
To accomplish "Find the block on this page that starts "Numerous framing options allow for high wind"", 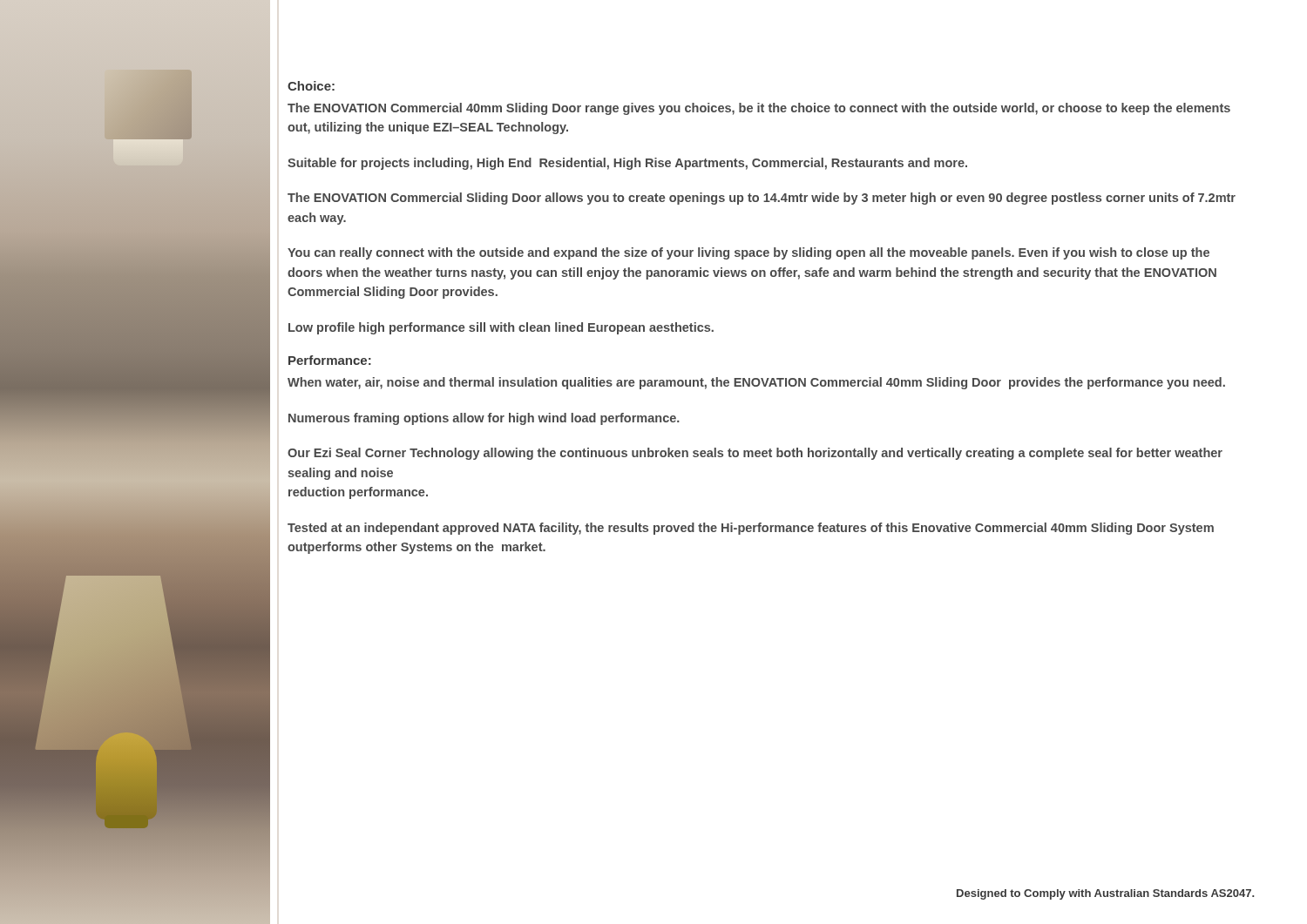I will [x=484, y=418].
